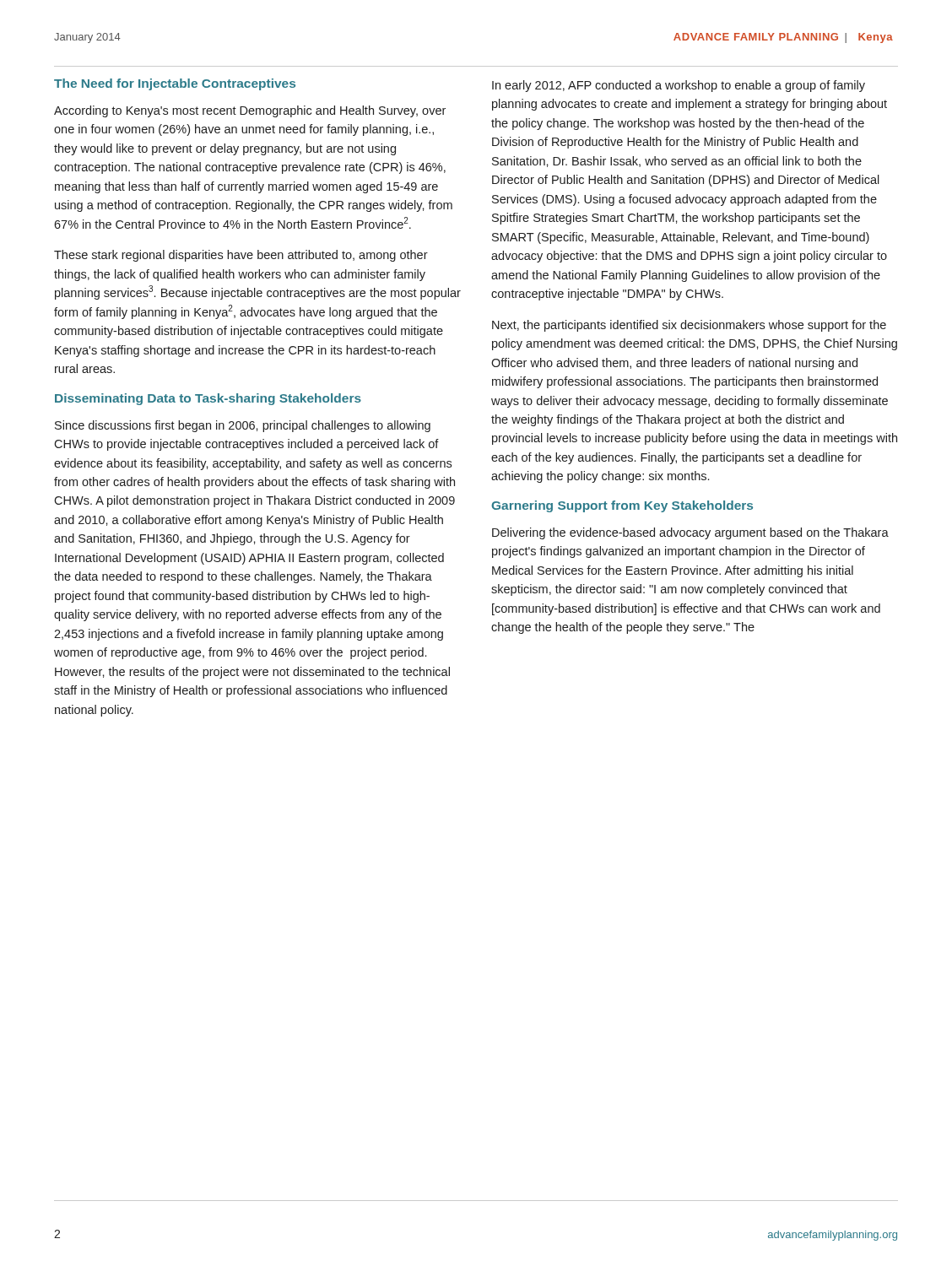
Task: Click on the element starting "Since discussions first"
Action: 255,567
